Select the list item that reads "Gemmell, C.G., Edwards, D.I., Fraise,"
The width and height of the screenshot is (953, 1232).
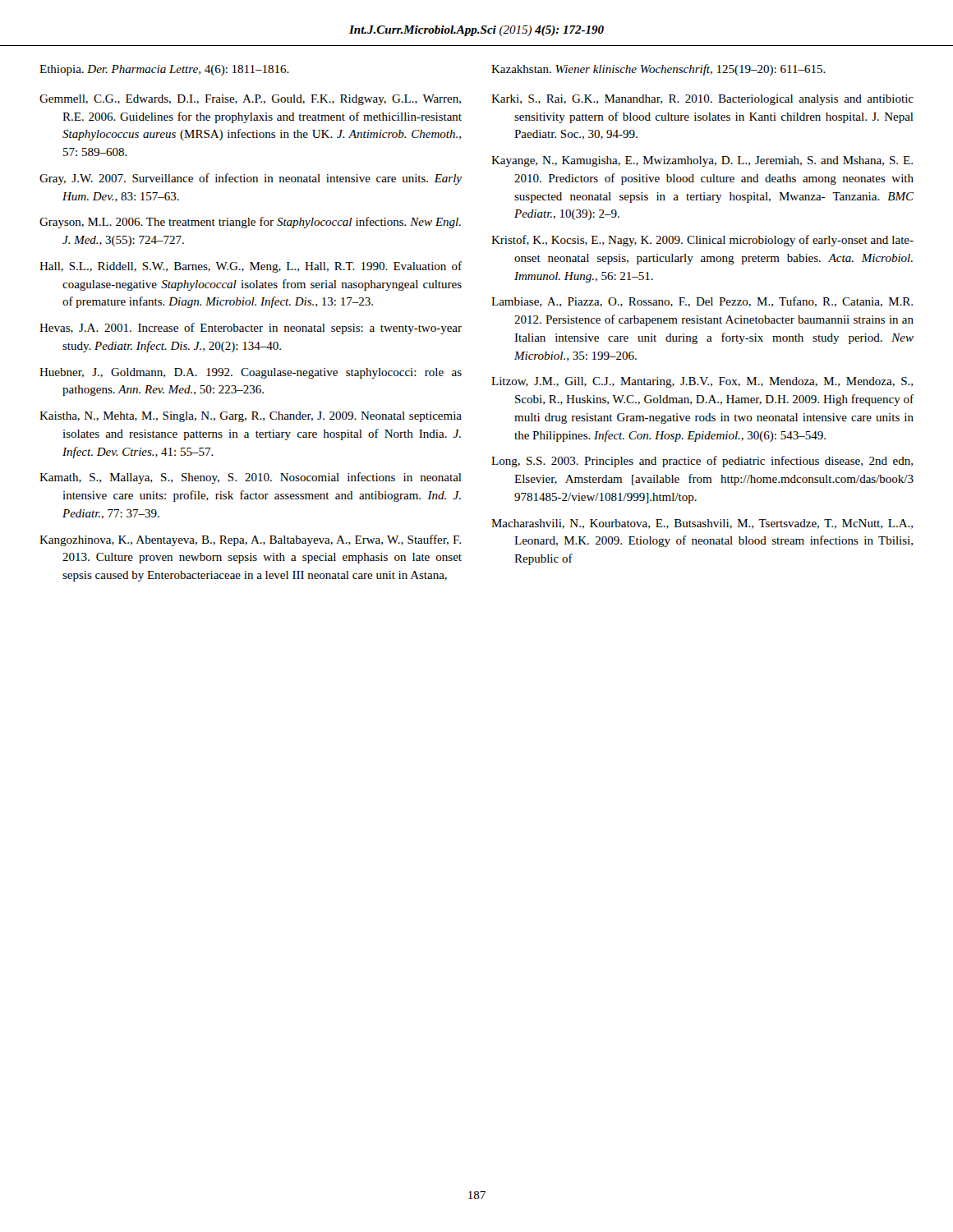click(251, 125)
